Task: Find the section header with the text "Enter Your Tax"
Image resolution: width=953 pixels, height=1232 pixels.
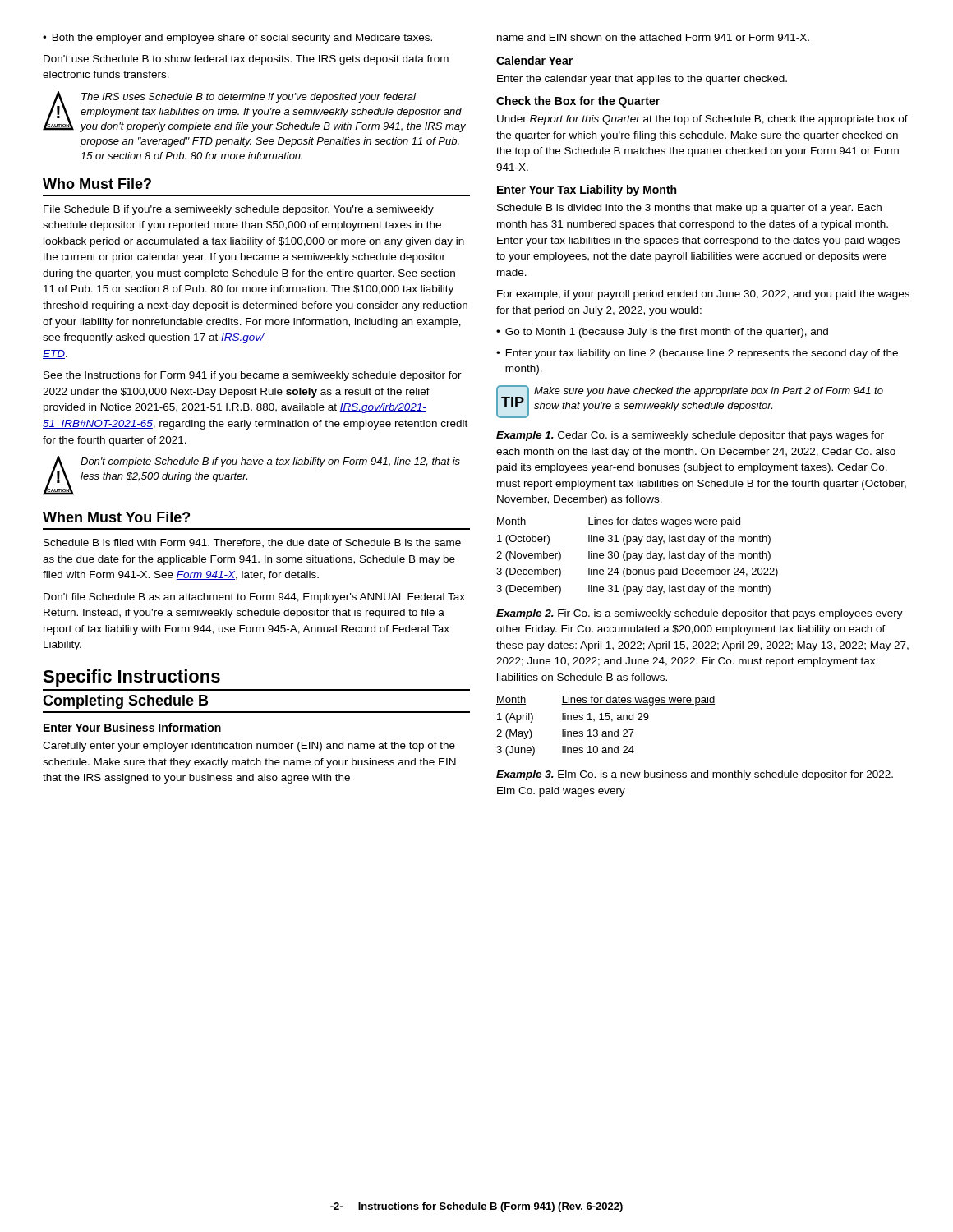Action: pyautogui.click(x=587, y=190)
